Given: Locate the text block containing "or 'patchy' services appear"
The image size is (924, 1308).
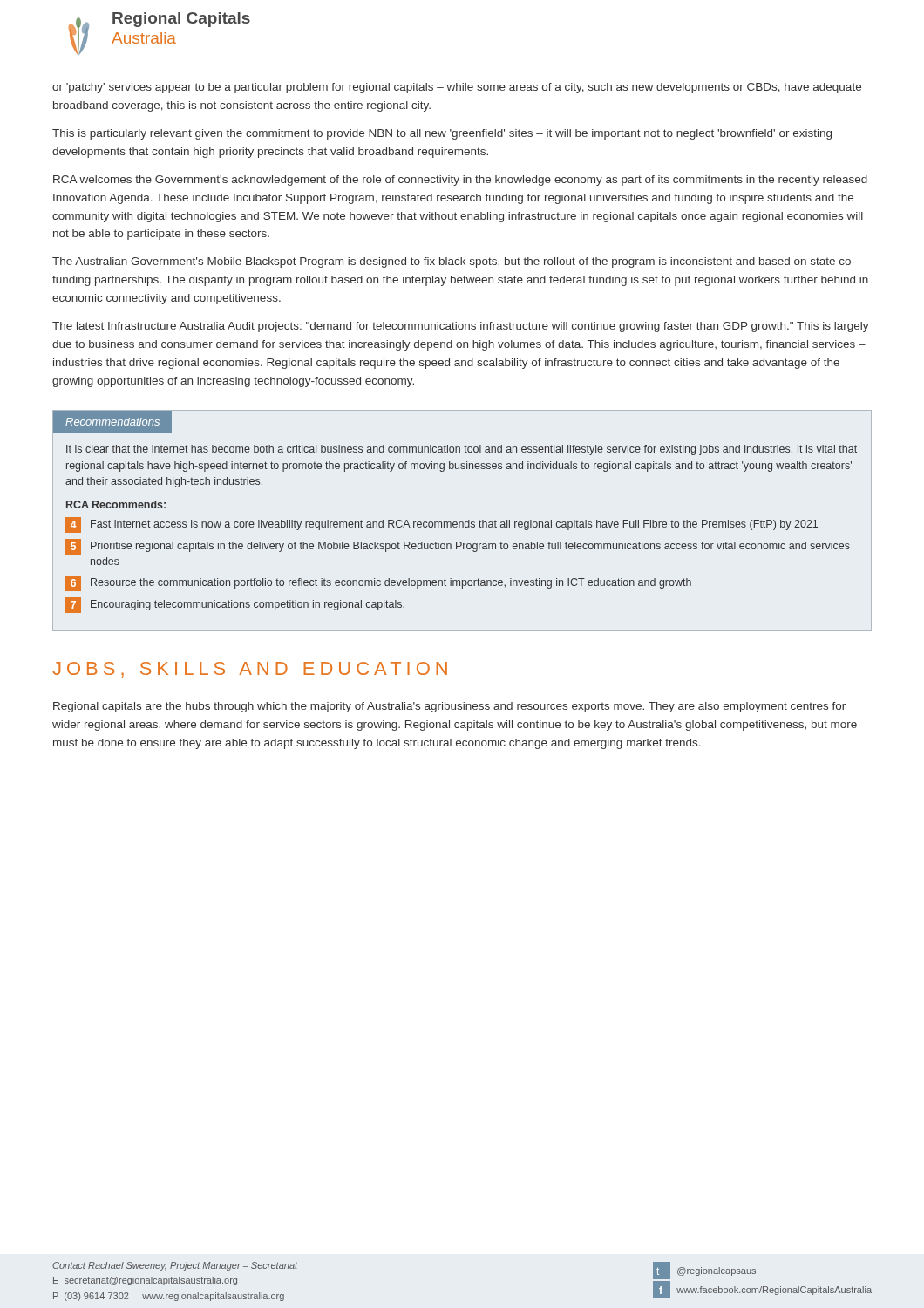Looking at the screenshot, I should point(457,96).
